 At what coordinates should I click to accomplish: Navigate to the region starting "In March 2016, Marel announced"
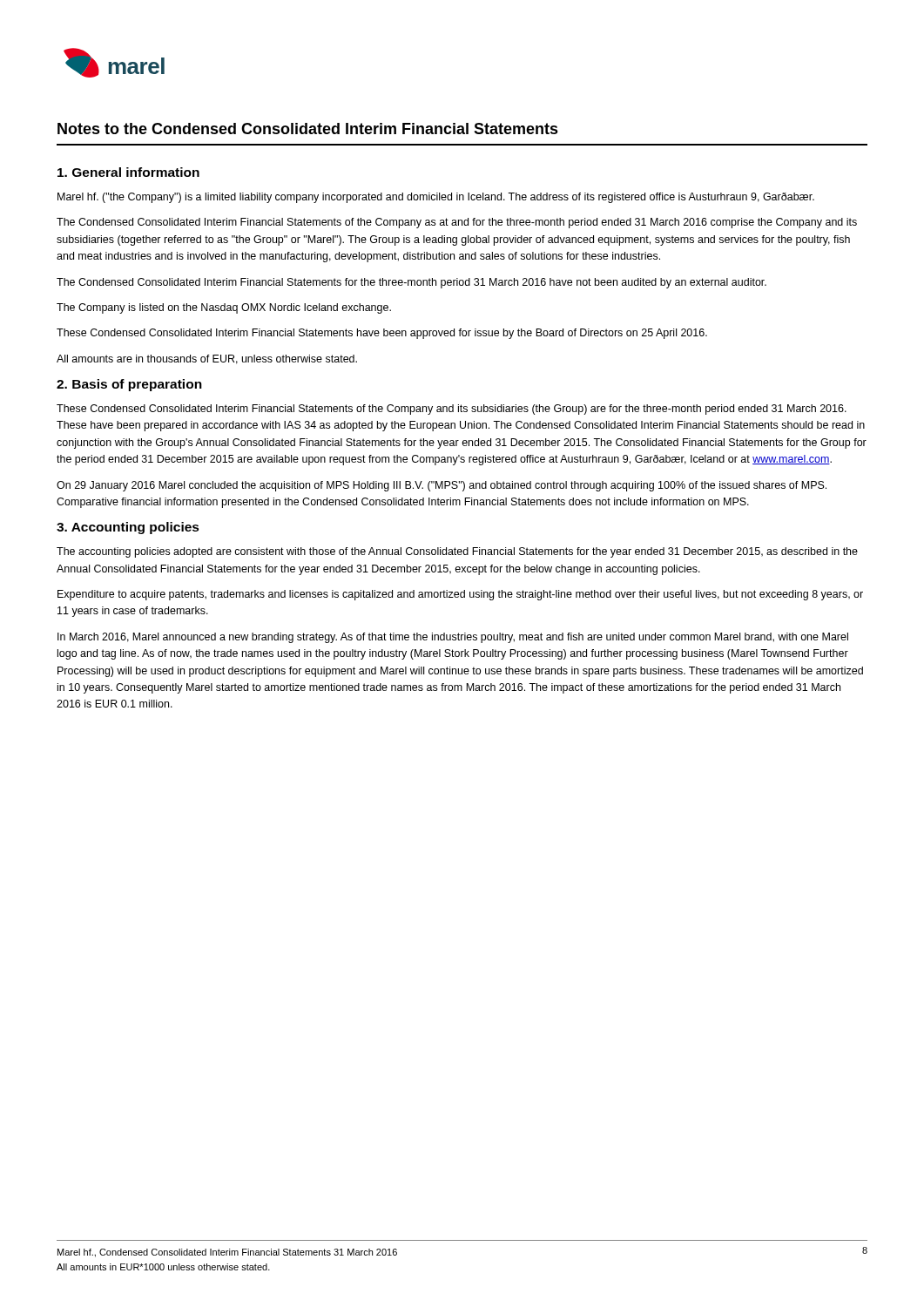tap(460, 670)
